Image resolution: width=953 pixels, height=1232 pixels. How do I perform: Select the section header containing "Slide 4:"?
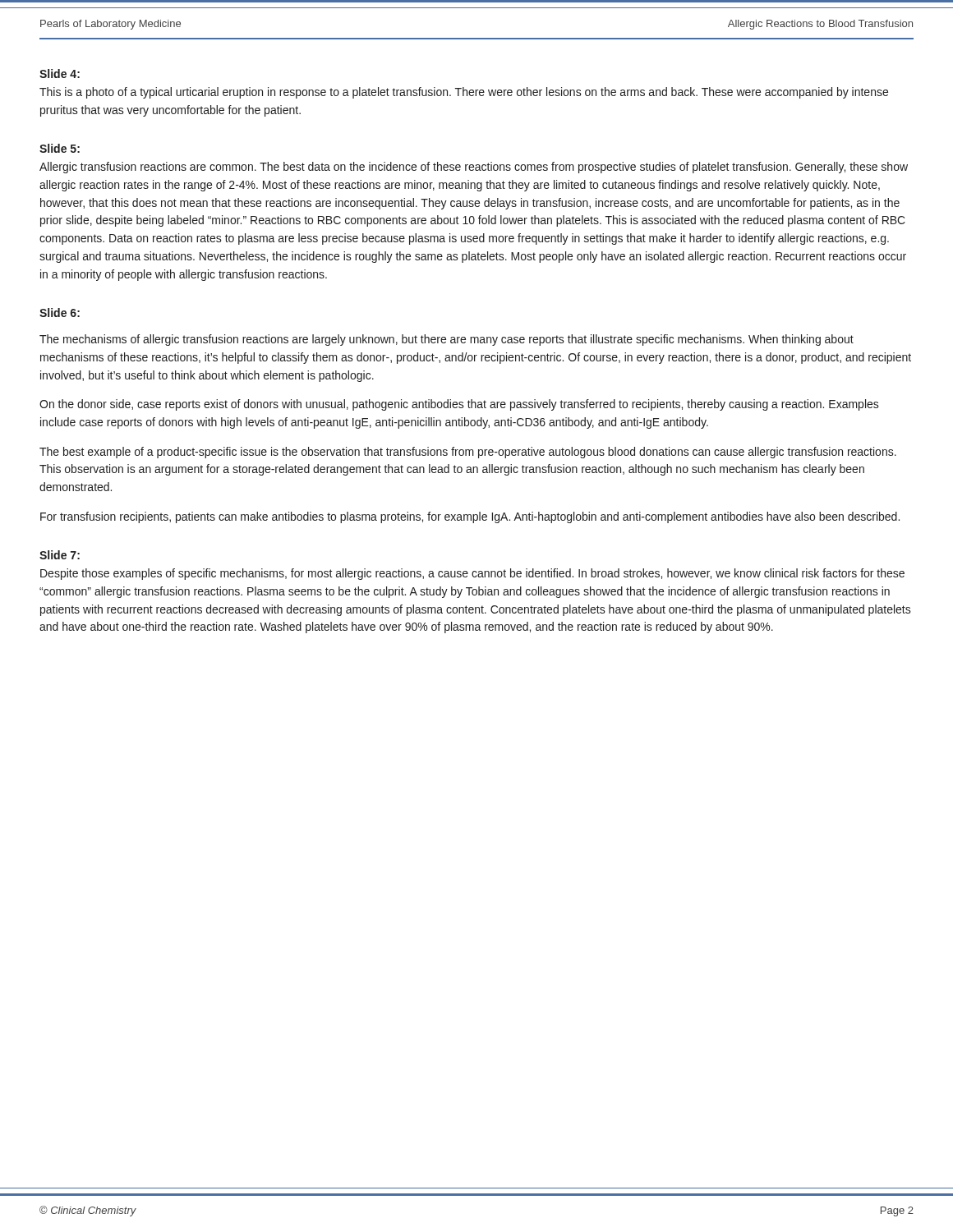point(60,74)
